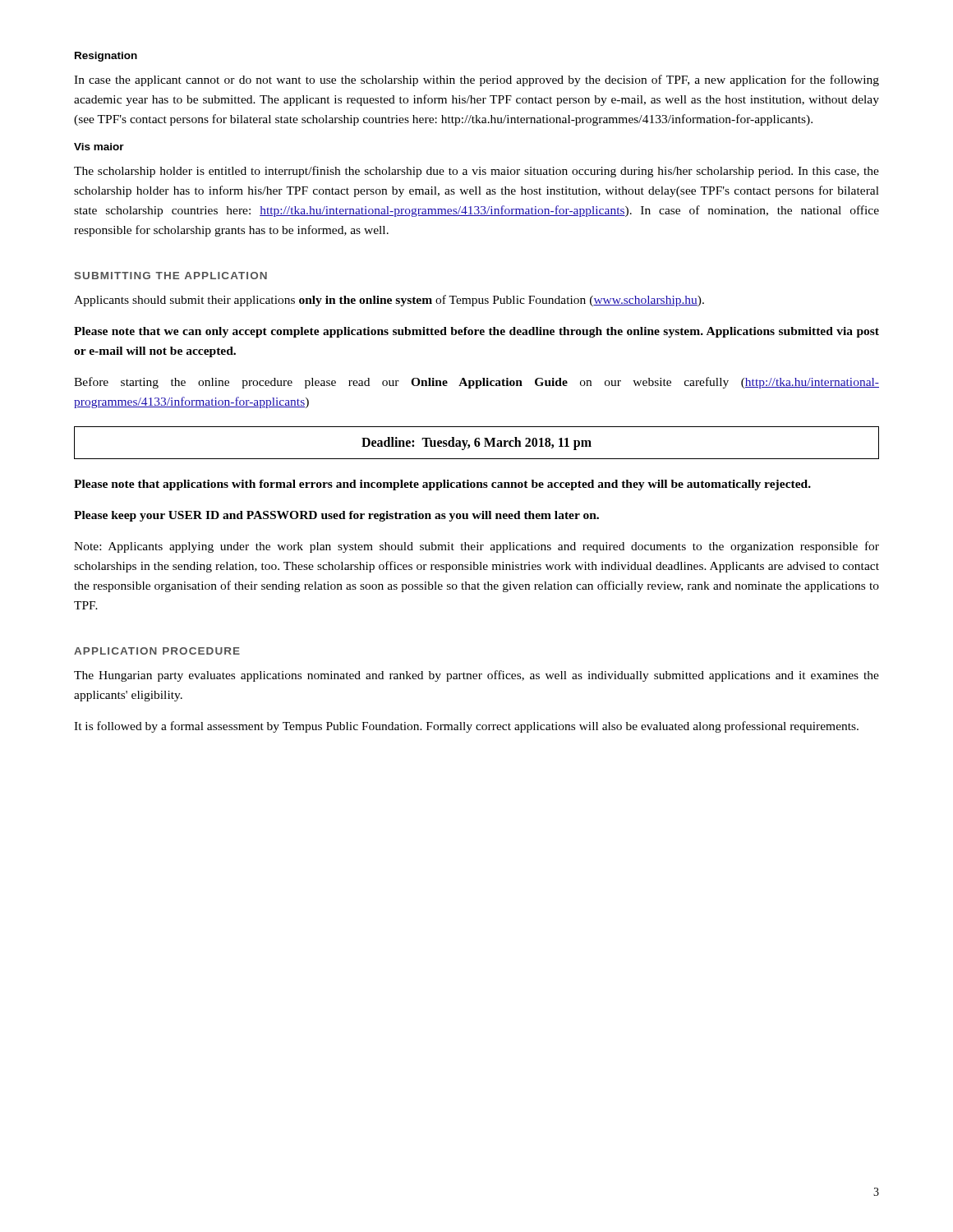
Task: Locate the text block that says "Please keep your USER ID"
Action: (x=476, y=515)
